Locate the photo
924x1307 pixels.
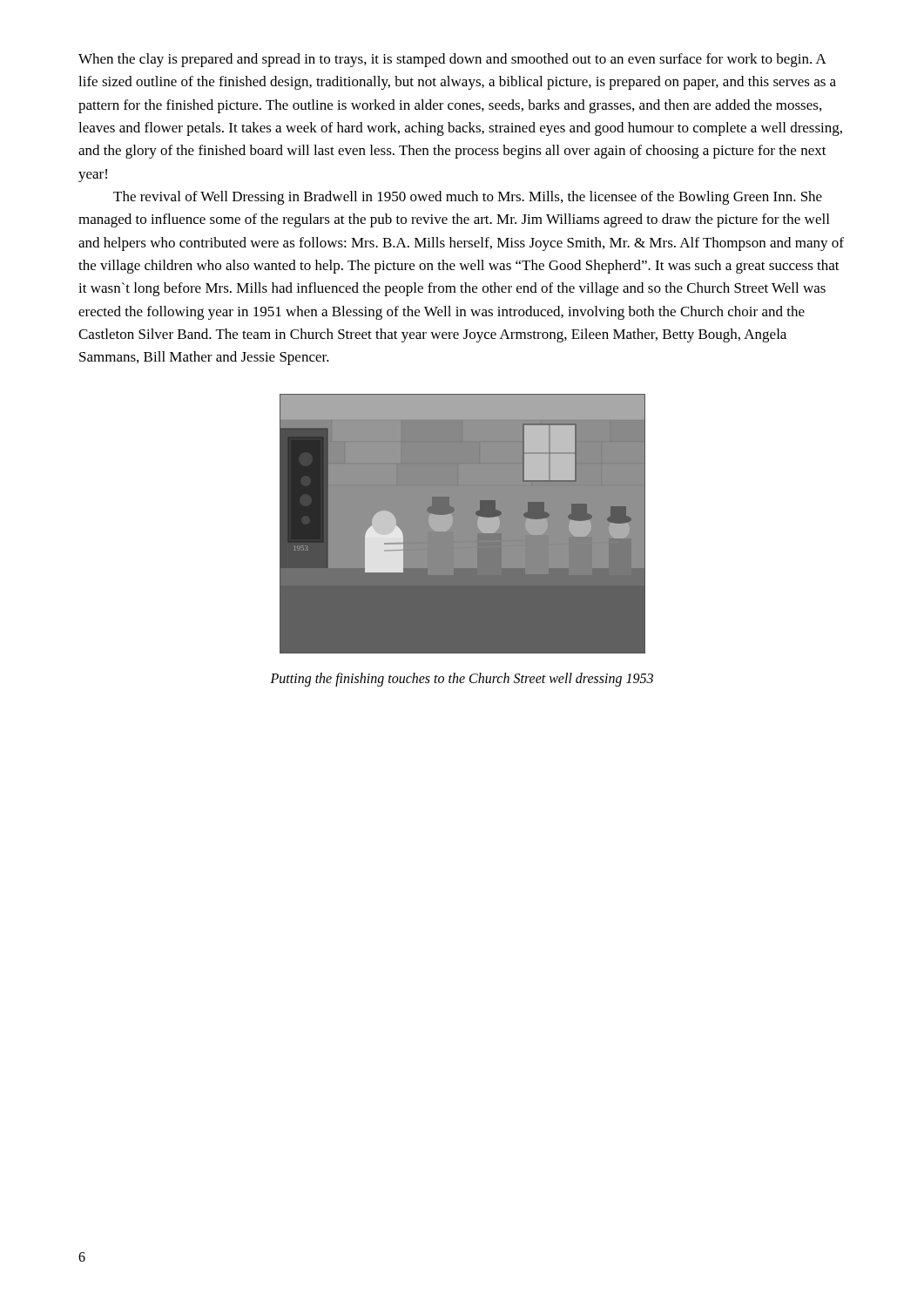462,527
